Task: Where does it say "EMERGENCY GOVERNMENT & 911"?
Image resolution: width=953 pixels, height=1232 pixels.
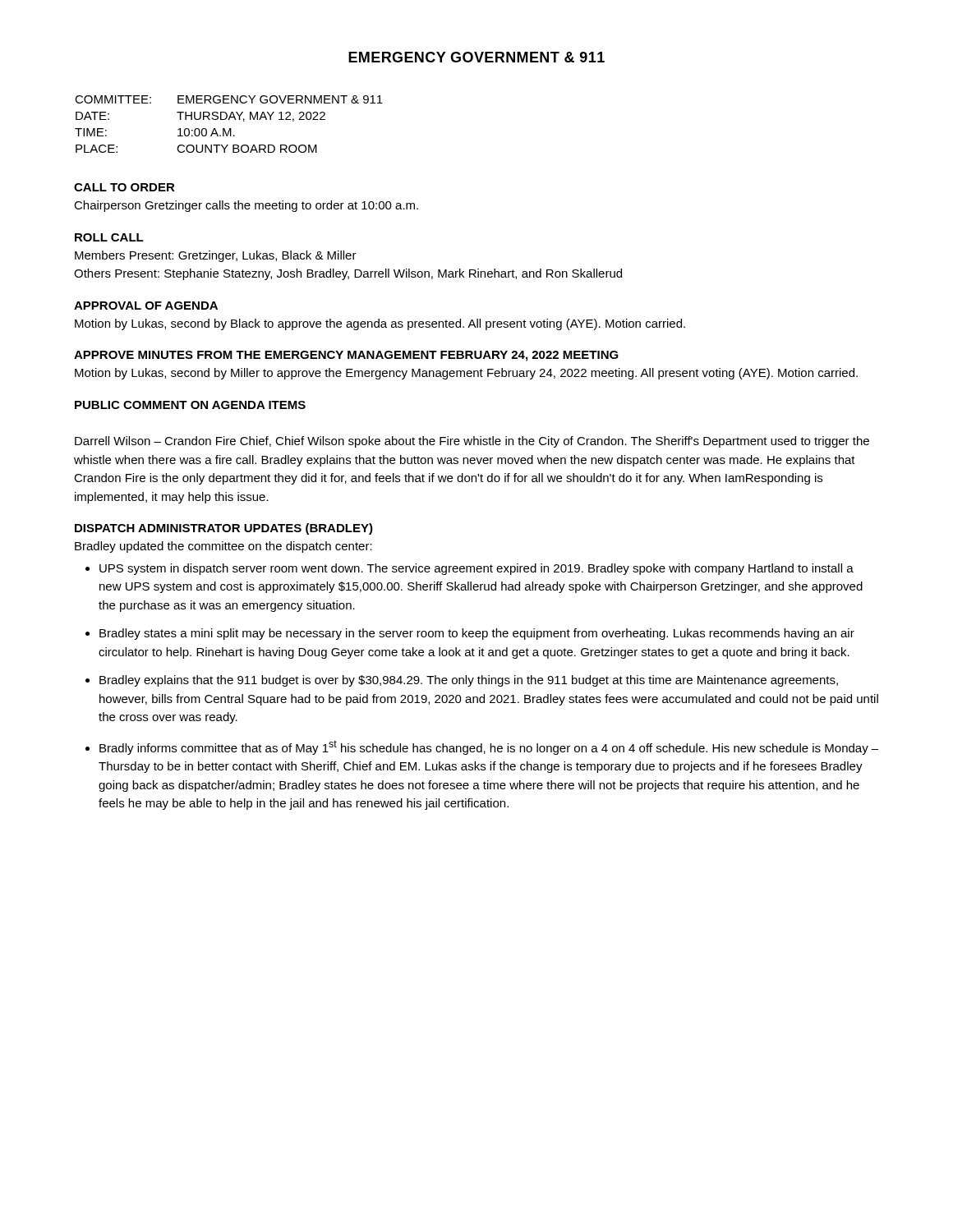Action: 476,57
